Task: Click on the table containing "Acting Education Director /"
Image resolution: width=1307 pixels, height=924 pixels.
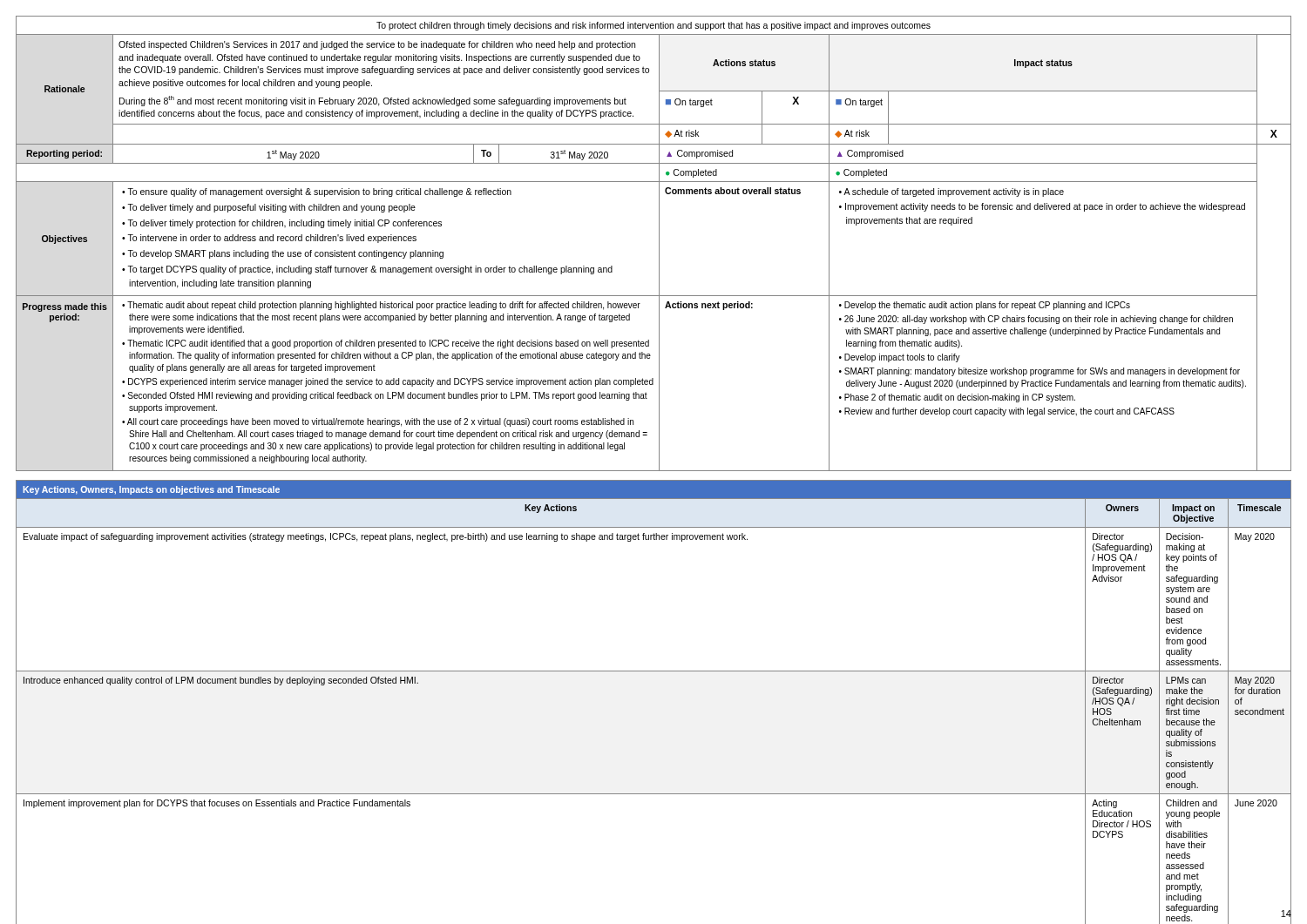Action: (x=654, y=702)
